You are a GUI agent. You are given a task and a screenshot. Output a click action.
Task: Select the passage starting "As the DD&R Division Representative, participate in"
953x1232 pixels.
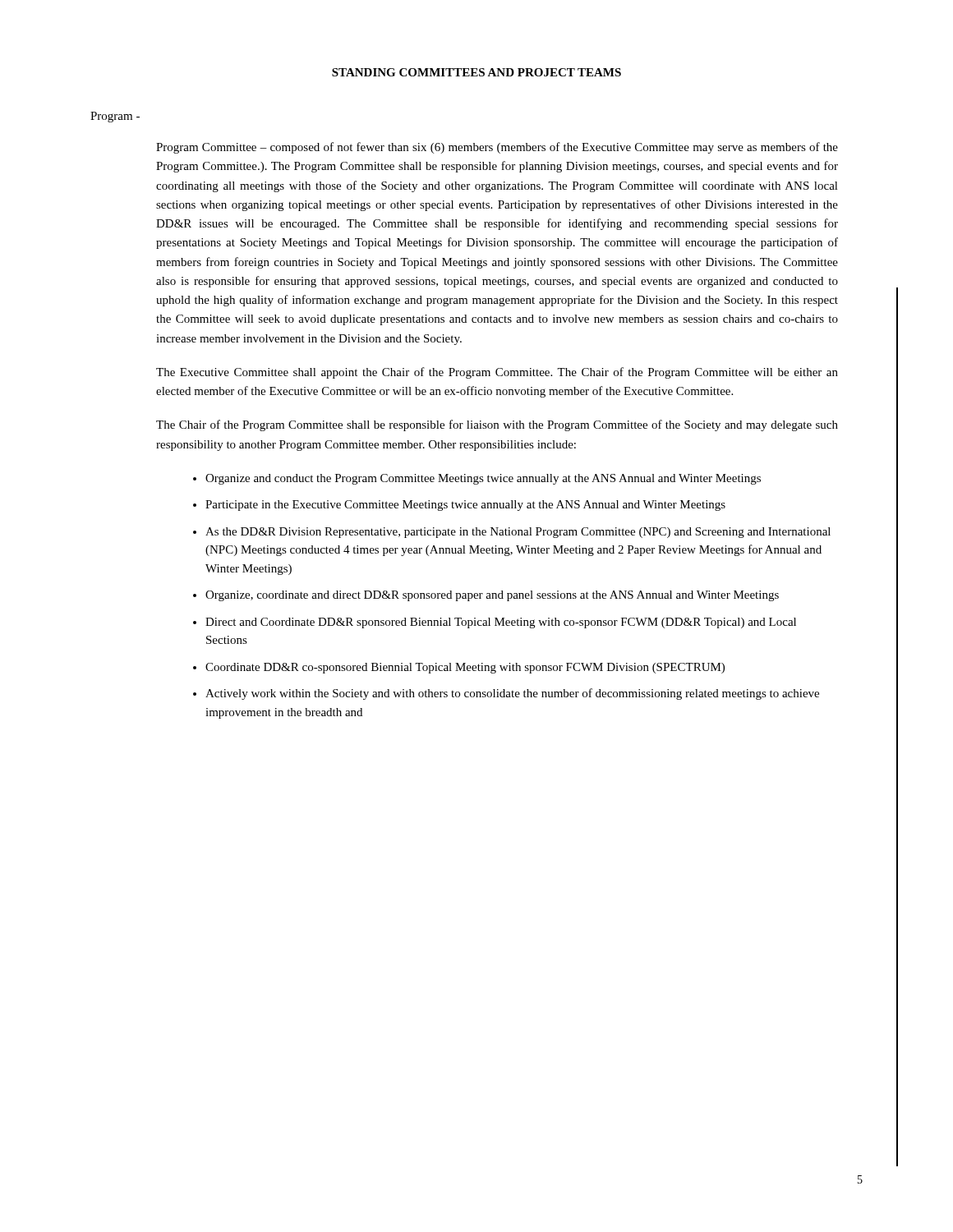pos(518,550)
